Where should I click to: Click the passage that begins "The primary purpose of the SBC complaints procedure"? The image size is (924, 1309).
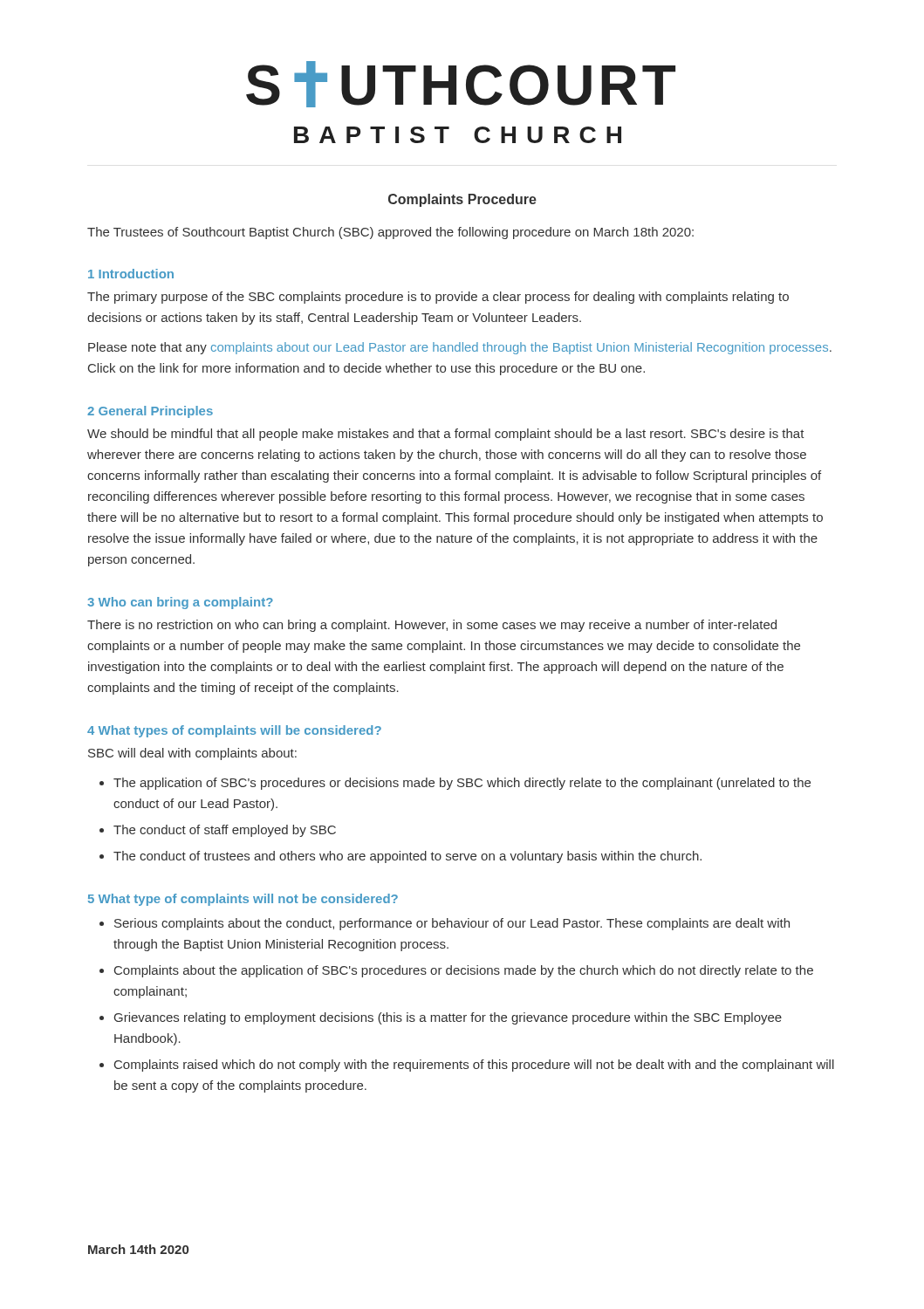coord(438,307)
